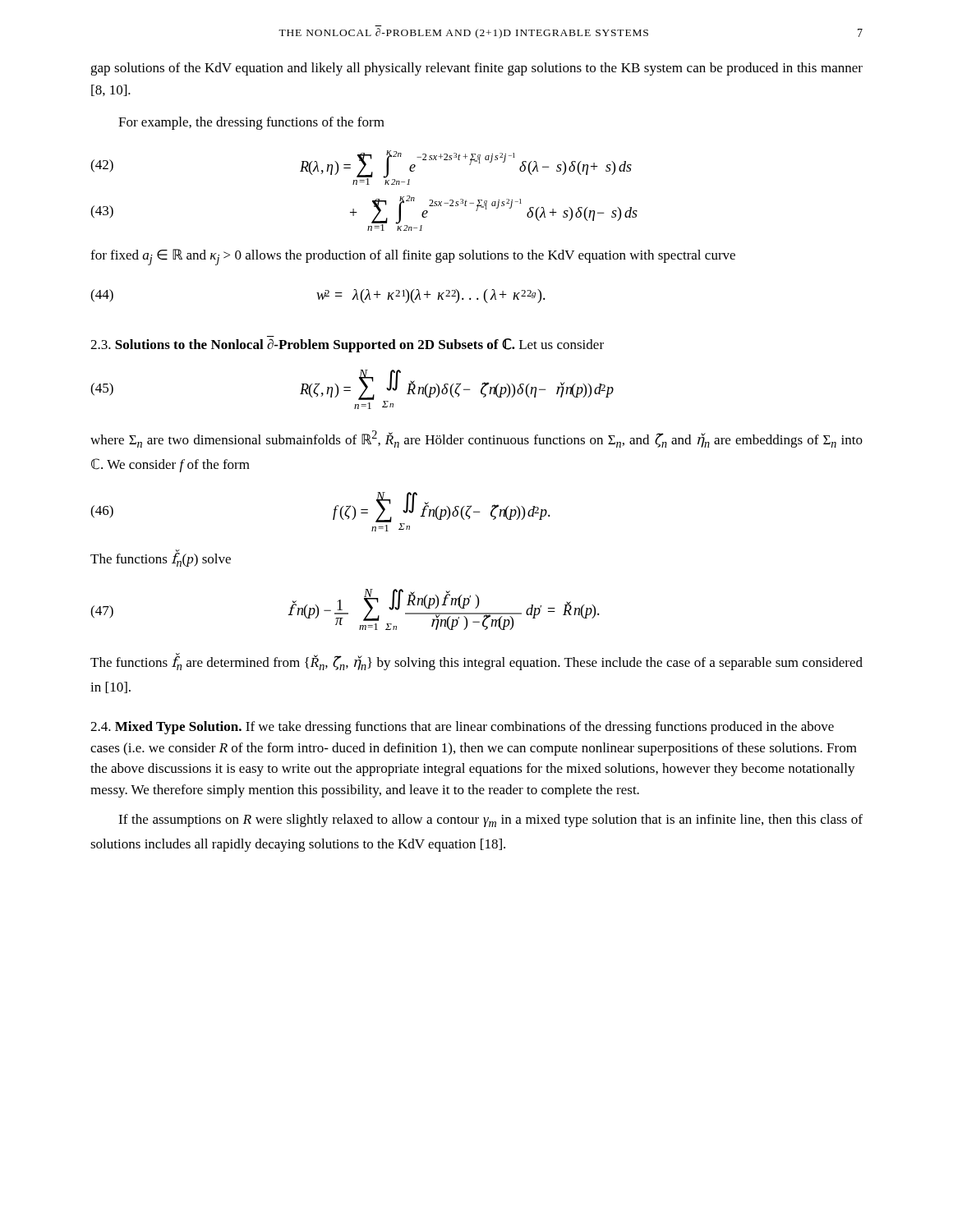953x1232 pixels.
Task: Locate the region starting "(42) R ( λ"
Action: point(476,165)
